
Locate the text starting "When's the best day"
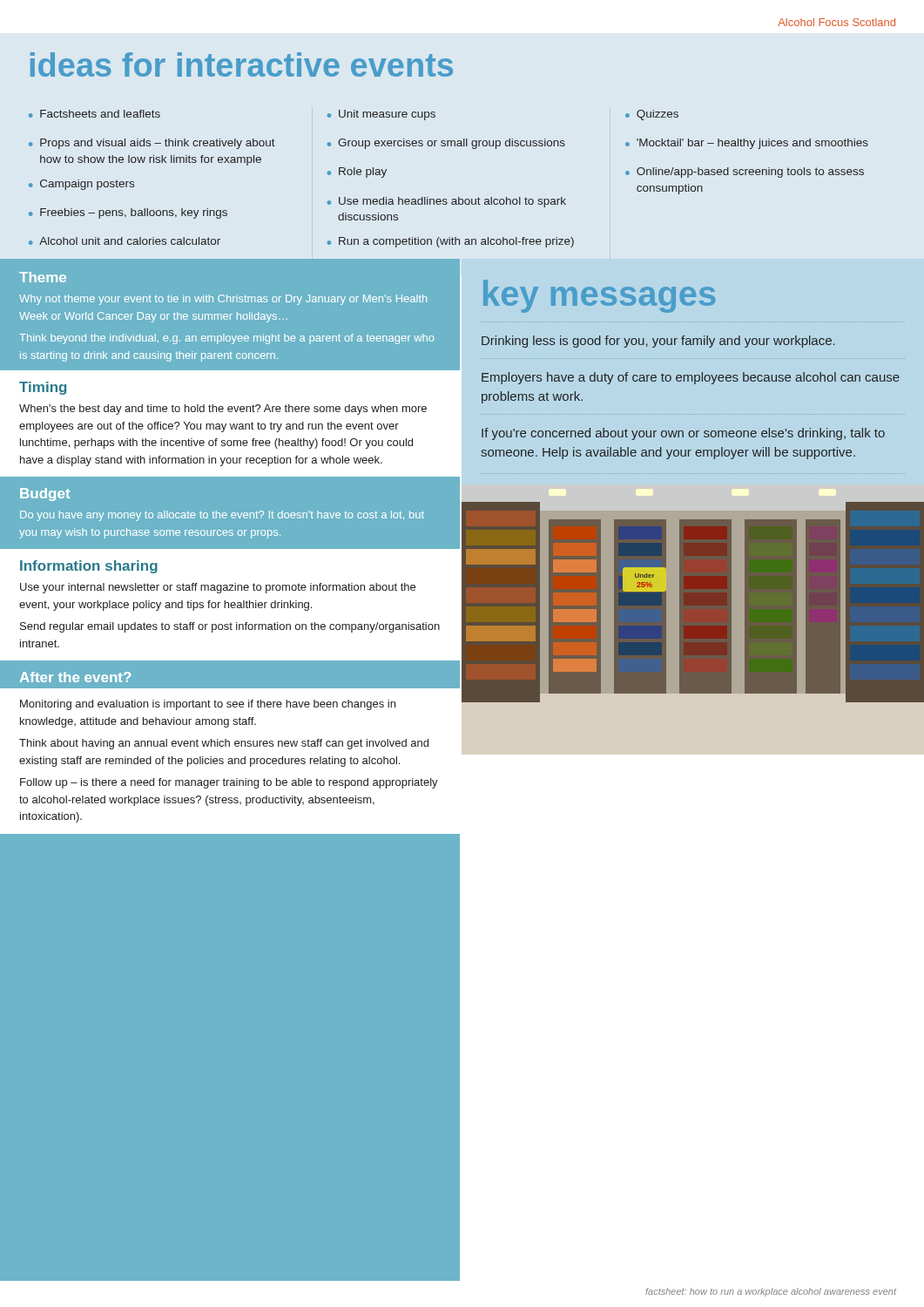[223, 434]
